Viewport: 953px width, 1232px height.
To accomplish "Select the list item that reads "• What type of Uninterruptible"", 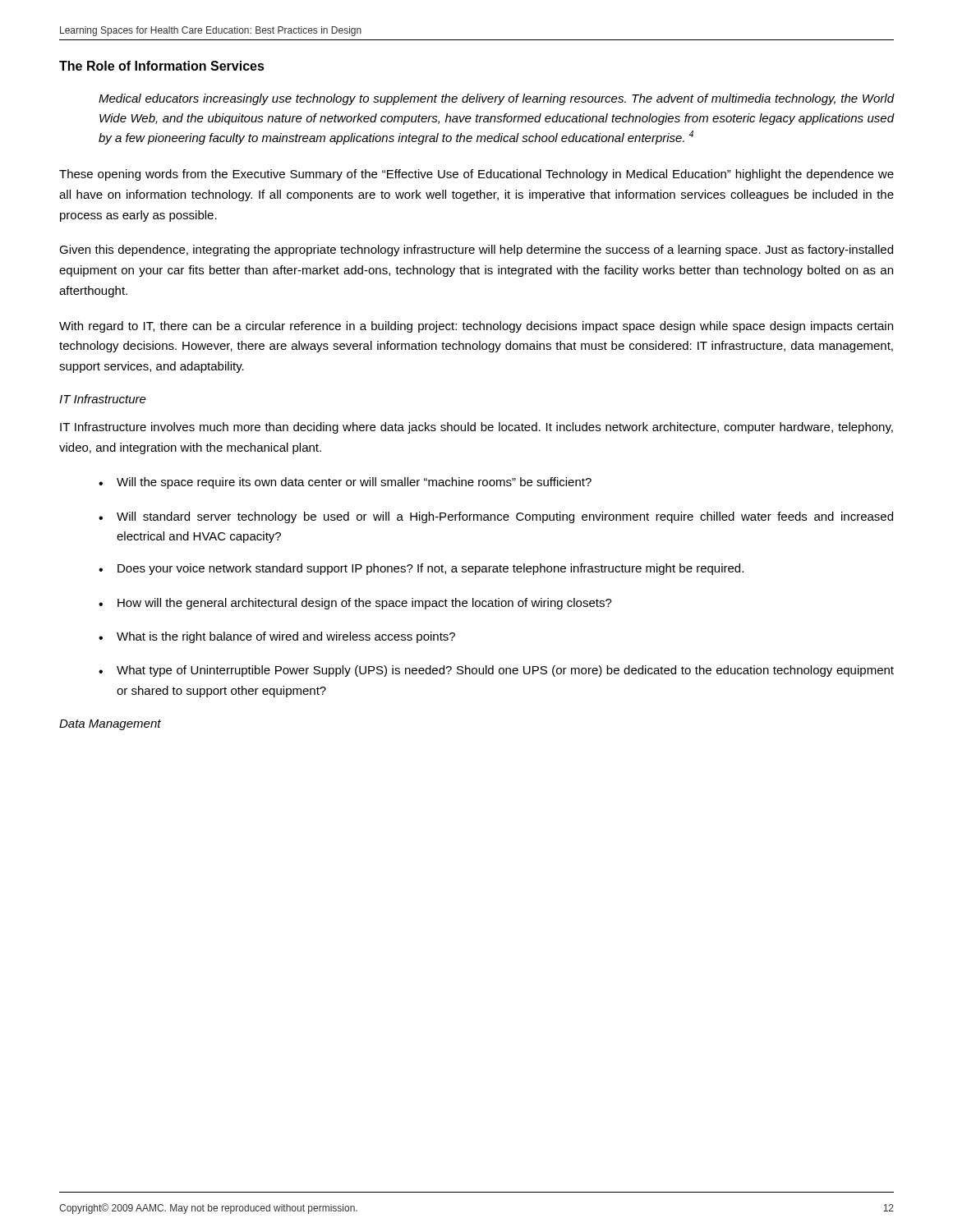I will [496, 681].
